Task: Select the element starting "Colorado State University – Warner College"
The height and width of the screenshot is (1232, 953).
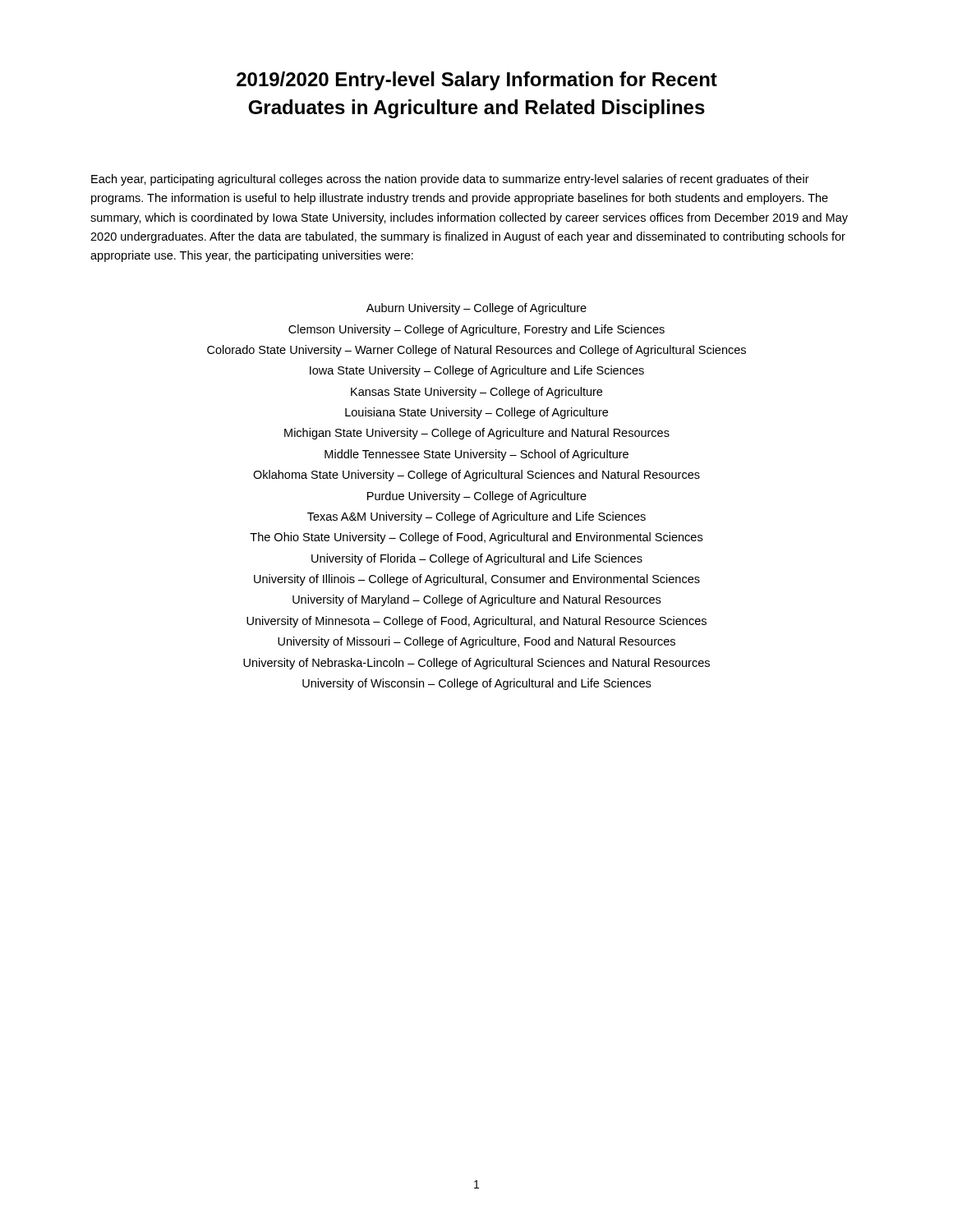Action: coord(476,350)
